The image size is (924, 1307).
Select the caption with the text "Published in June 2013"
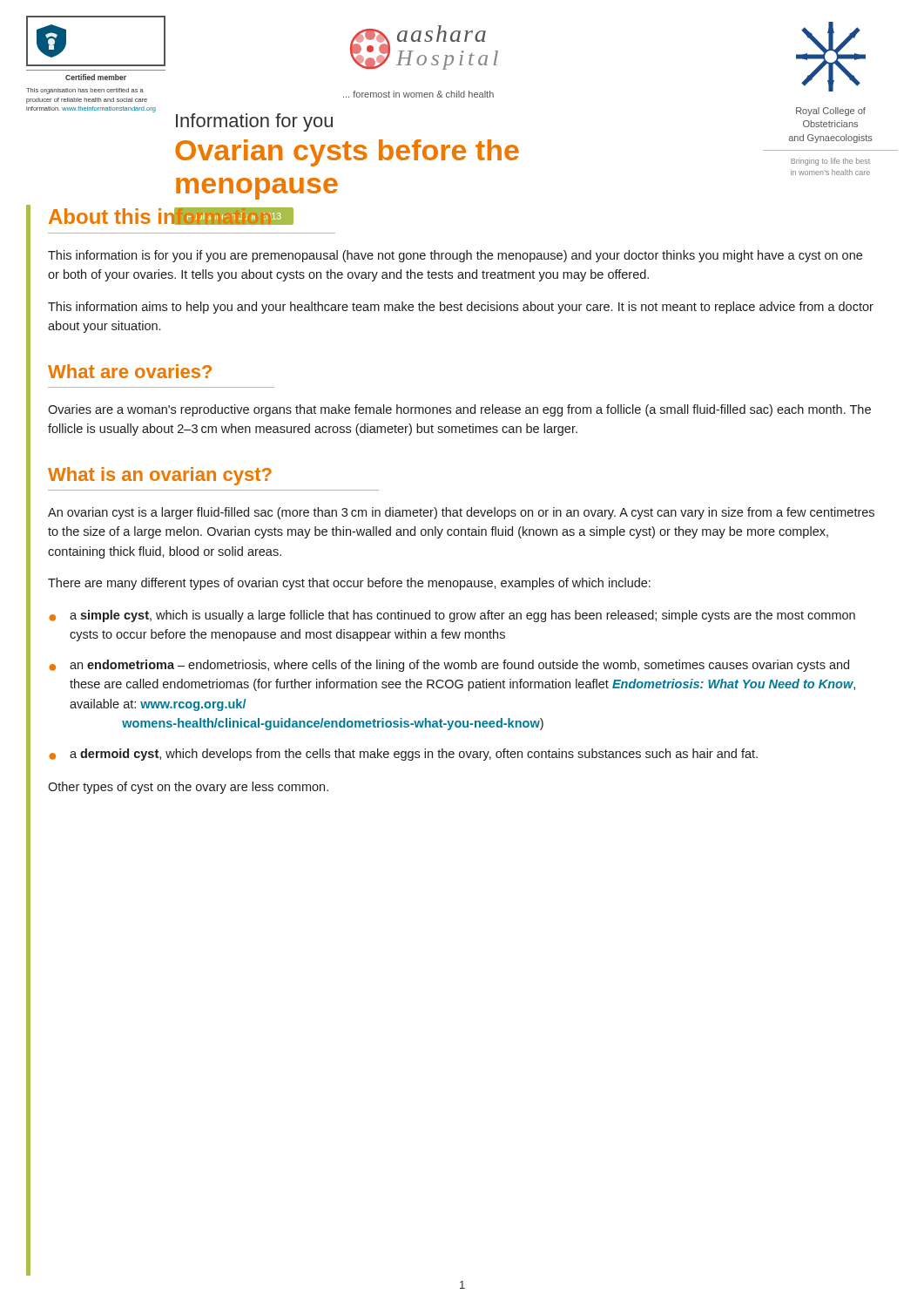[x=234, y=216]
